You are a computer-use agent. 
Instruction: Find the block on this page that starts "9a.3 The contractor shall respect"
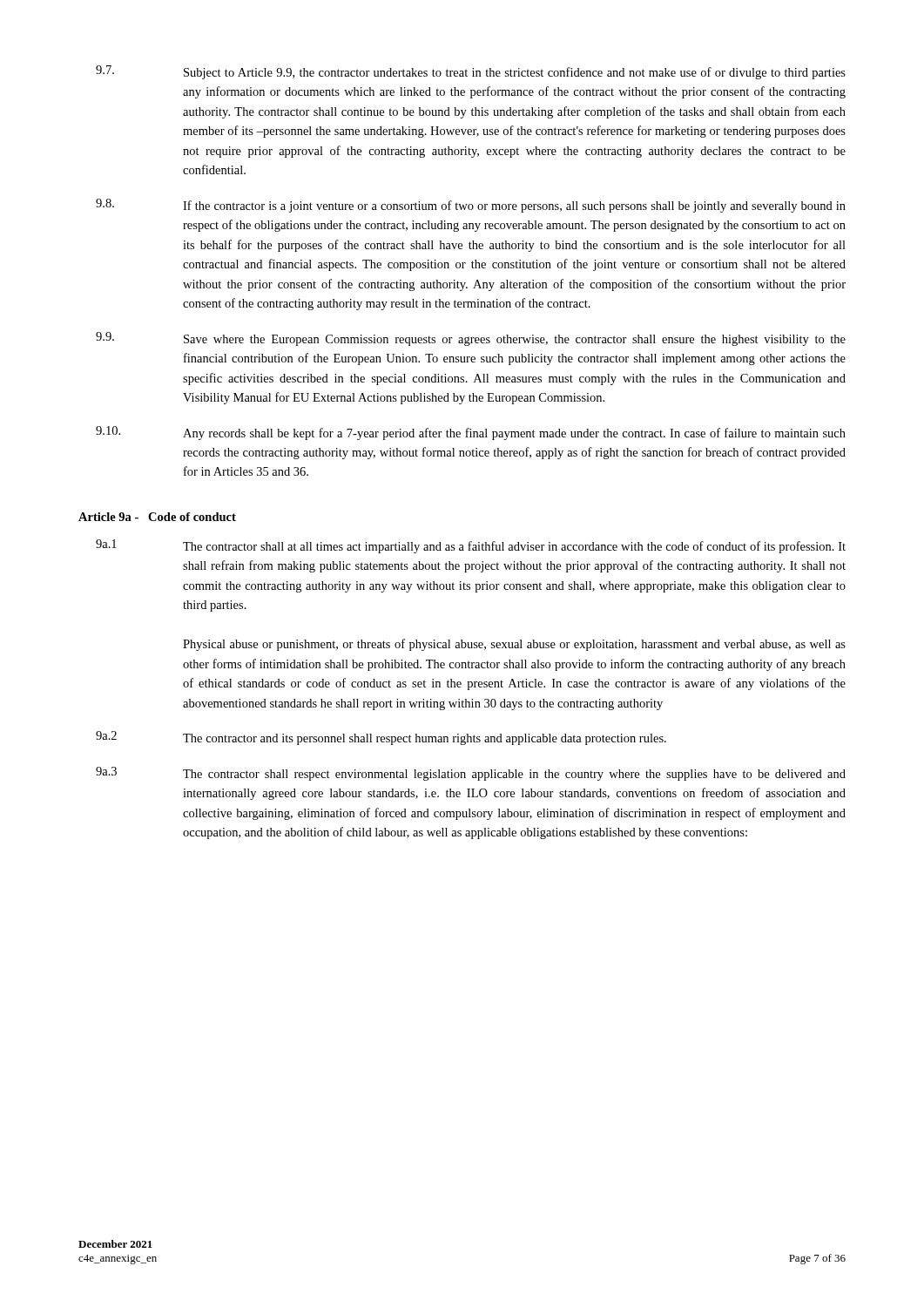pos(462,803)
